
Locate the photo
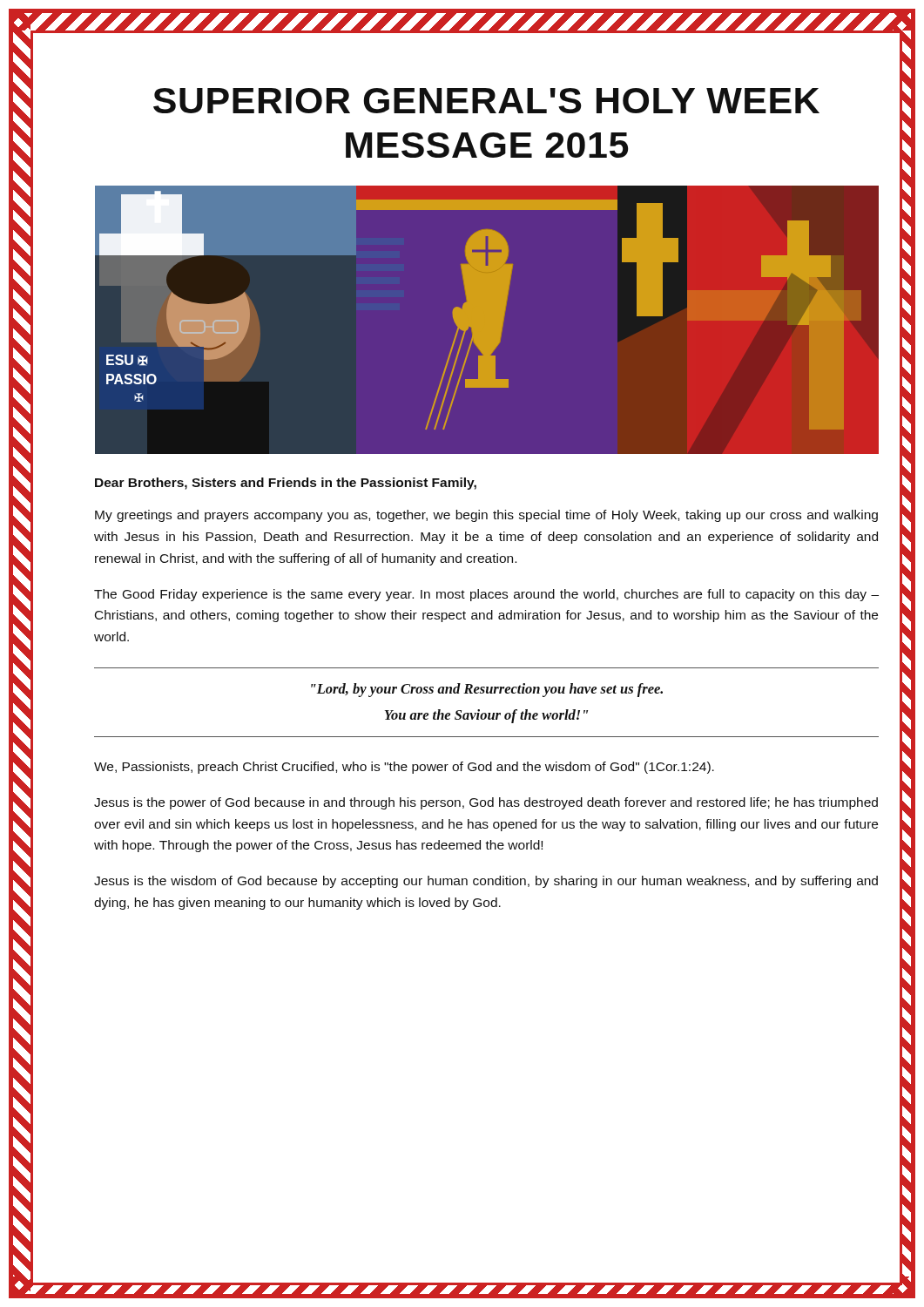pos(486,320)
